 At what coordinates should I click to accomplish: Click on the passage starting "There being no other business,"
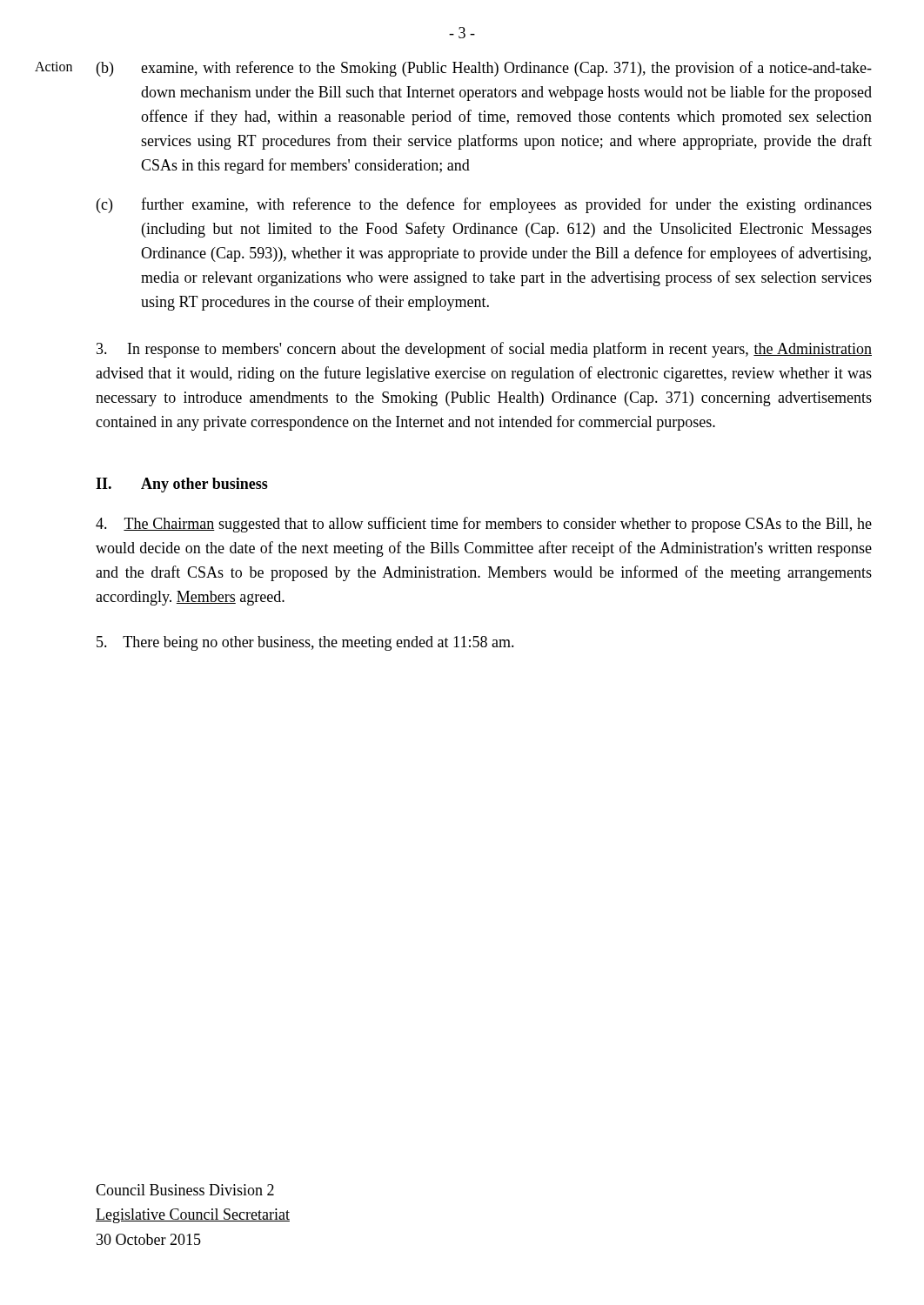click(305, 642)
